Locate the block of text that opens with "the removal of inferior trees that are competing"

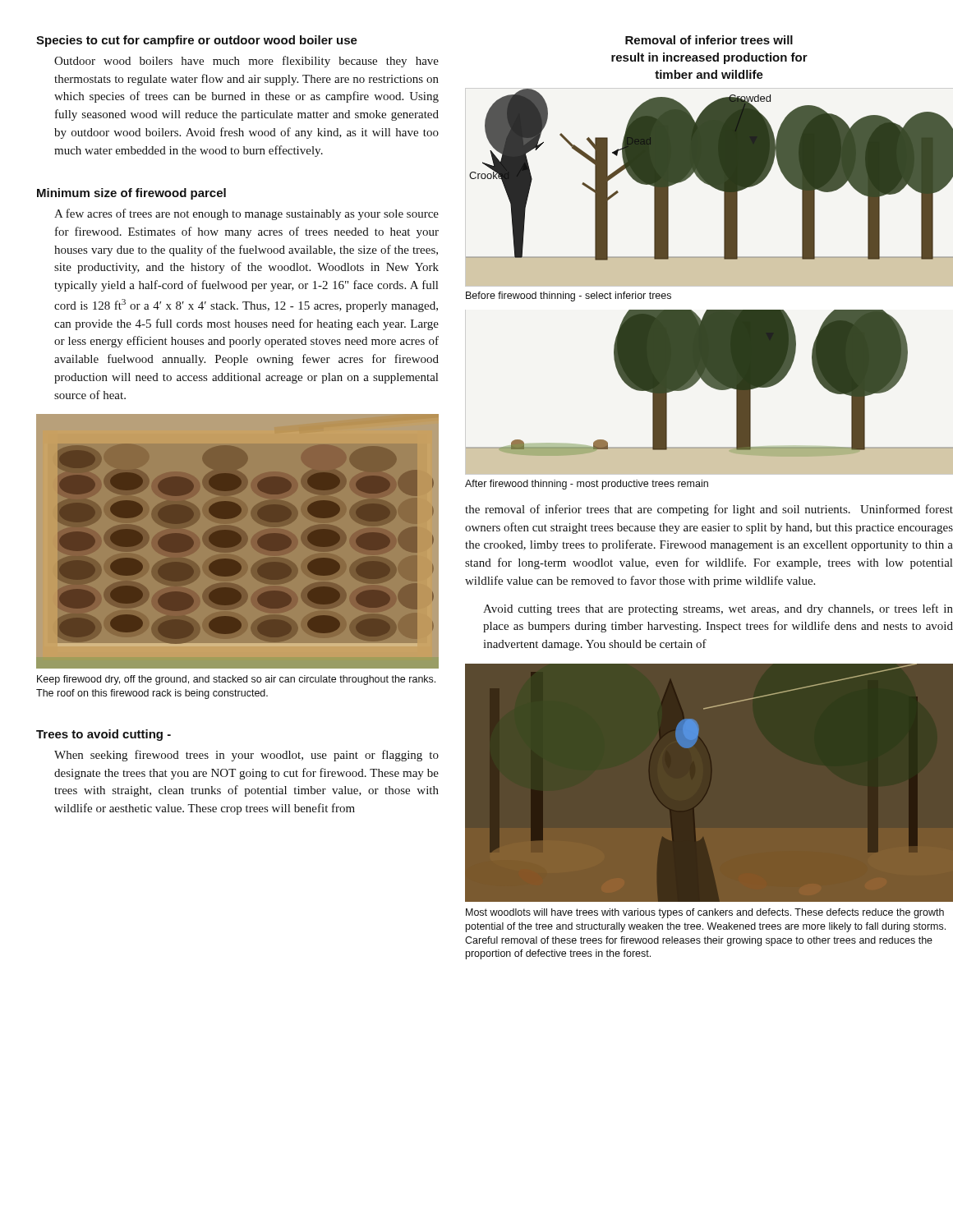(709, 545)
